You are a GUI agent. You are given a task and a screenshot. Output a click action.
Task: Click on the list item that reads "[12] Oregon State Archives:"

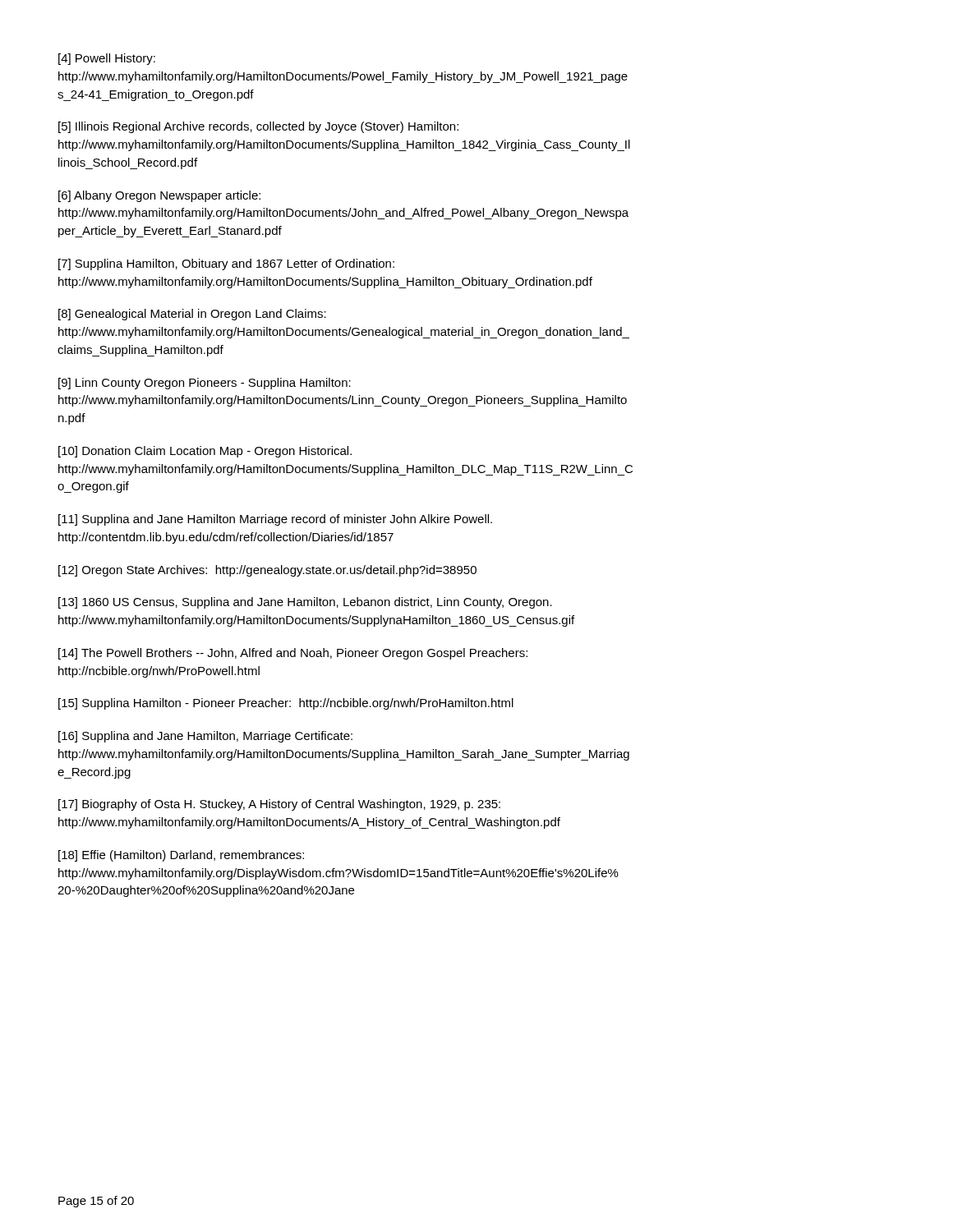267,569
